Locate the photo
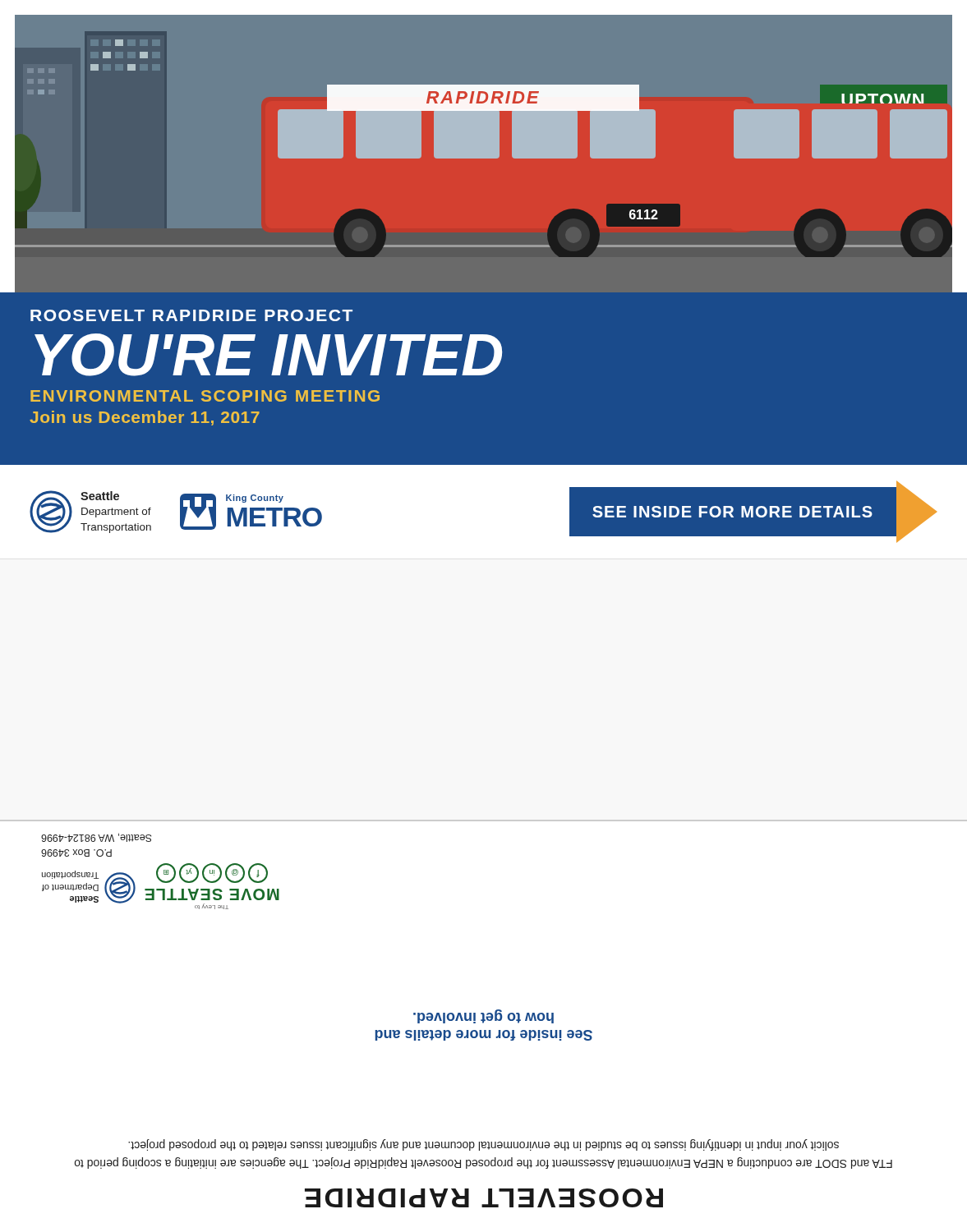This screenshot has width=967, height=1232. 484,154
